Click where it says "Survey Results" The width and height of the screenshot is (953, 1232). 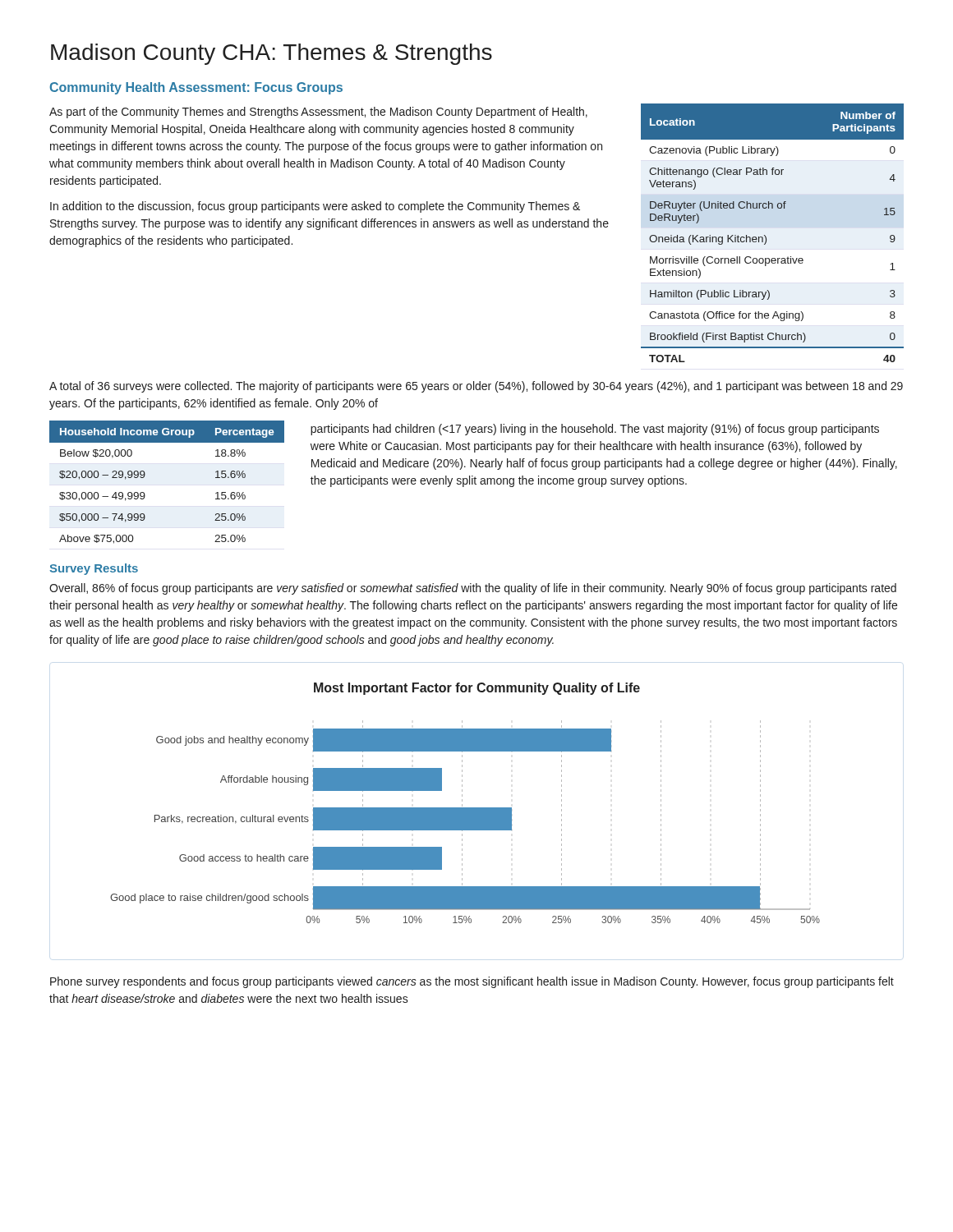(94, 569)
